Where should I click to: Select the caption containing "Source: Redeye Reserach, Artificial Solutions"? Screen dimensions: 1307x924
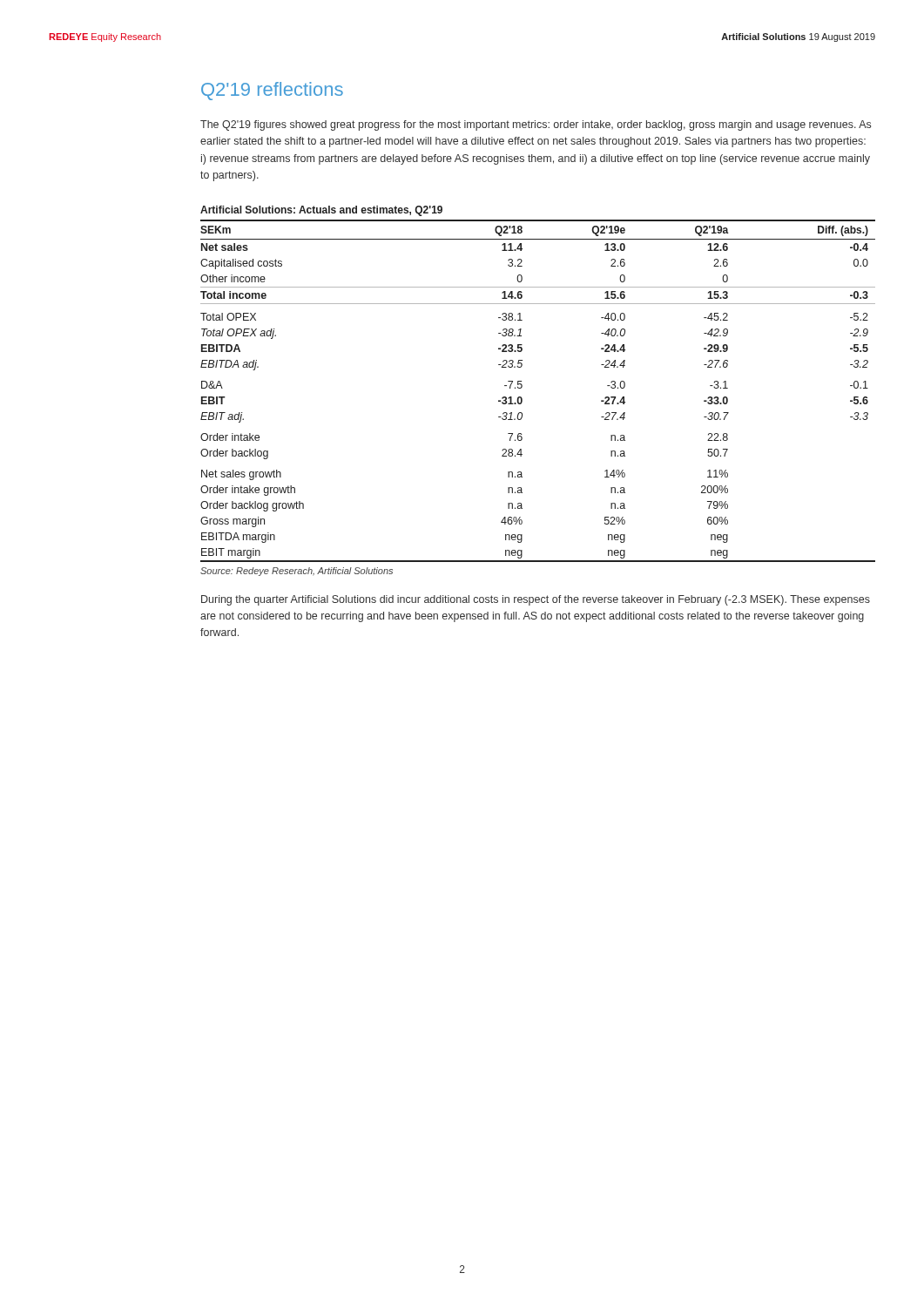297,570
